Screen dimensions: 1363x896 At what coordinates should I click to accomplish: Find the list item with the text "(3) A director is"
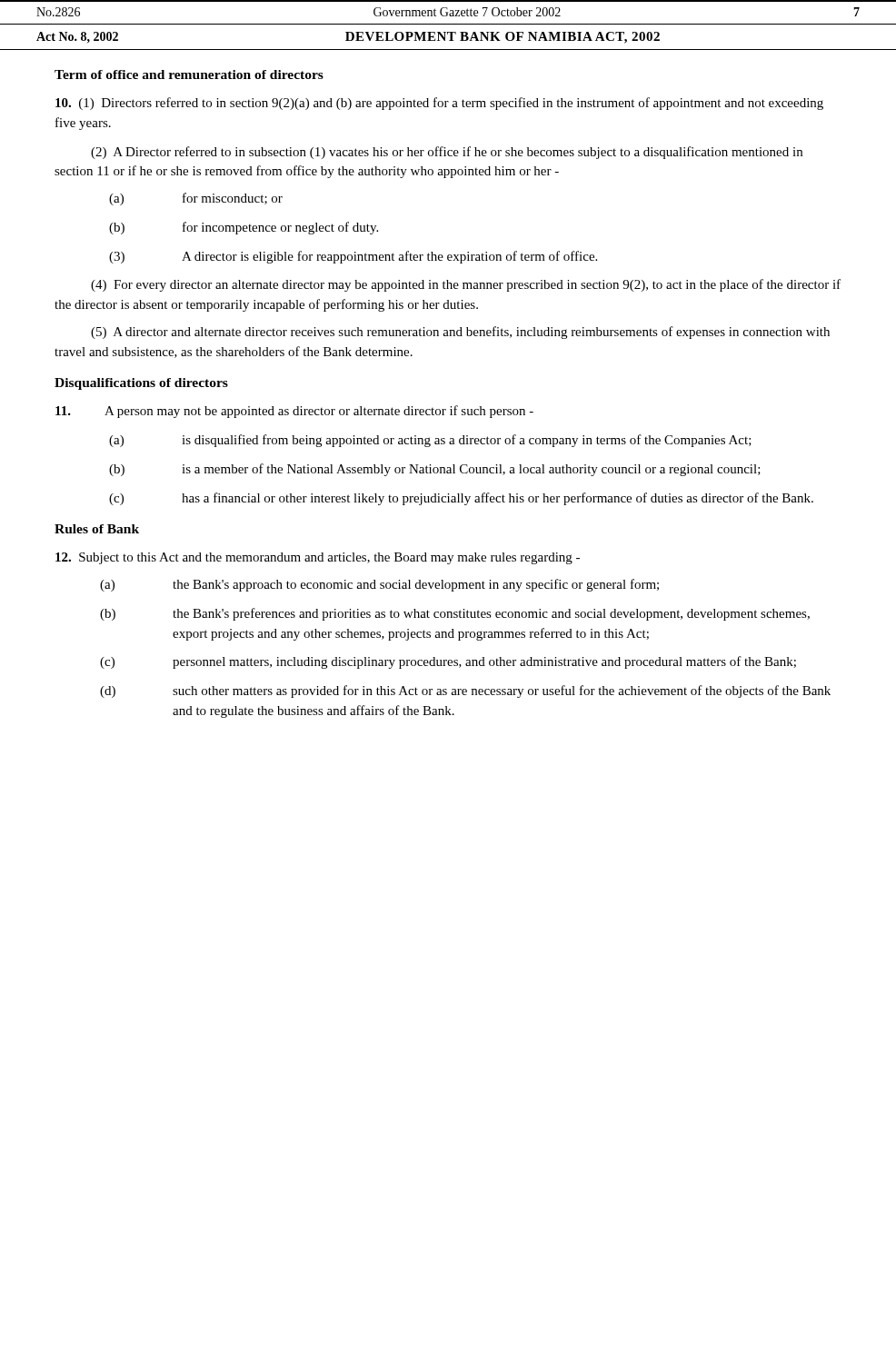[448, 257]
